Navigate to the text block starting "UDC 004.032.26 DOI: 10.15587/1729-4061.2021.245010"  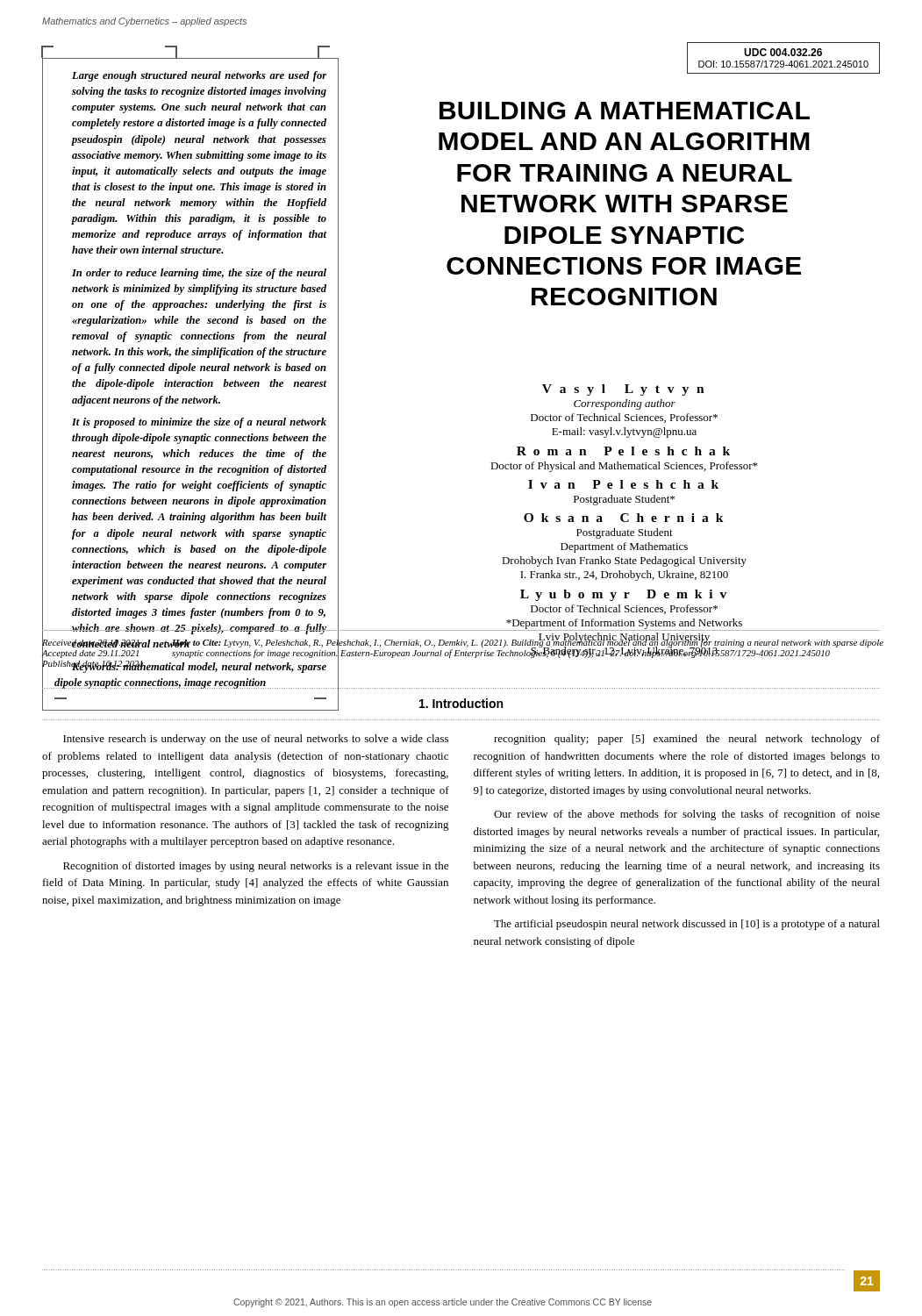point(783,58)
